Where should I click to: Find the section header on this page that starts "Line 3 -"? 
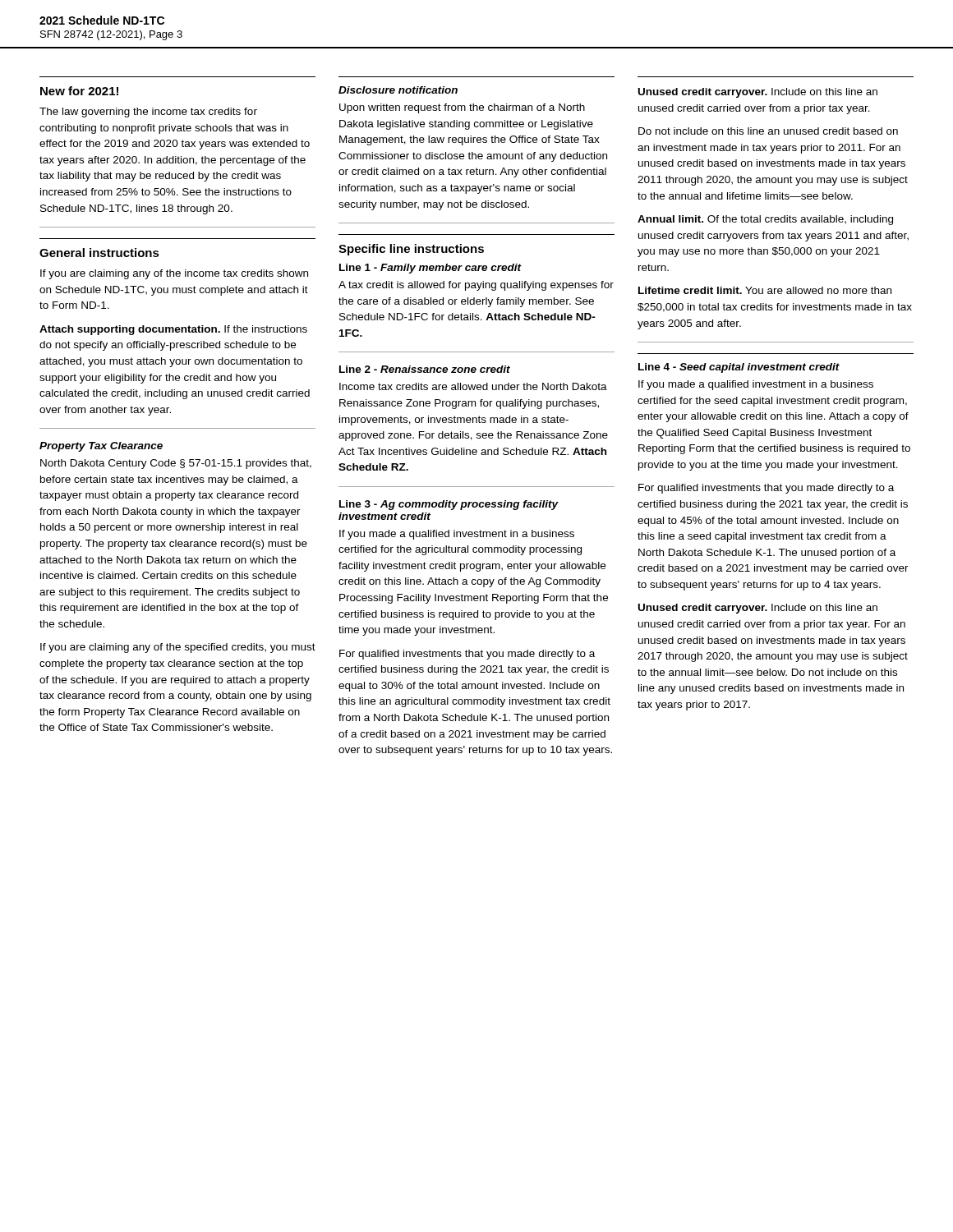point(476,510)
